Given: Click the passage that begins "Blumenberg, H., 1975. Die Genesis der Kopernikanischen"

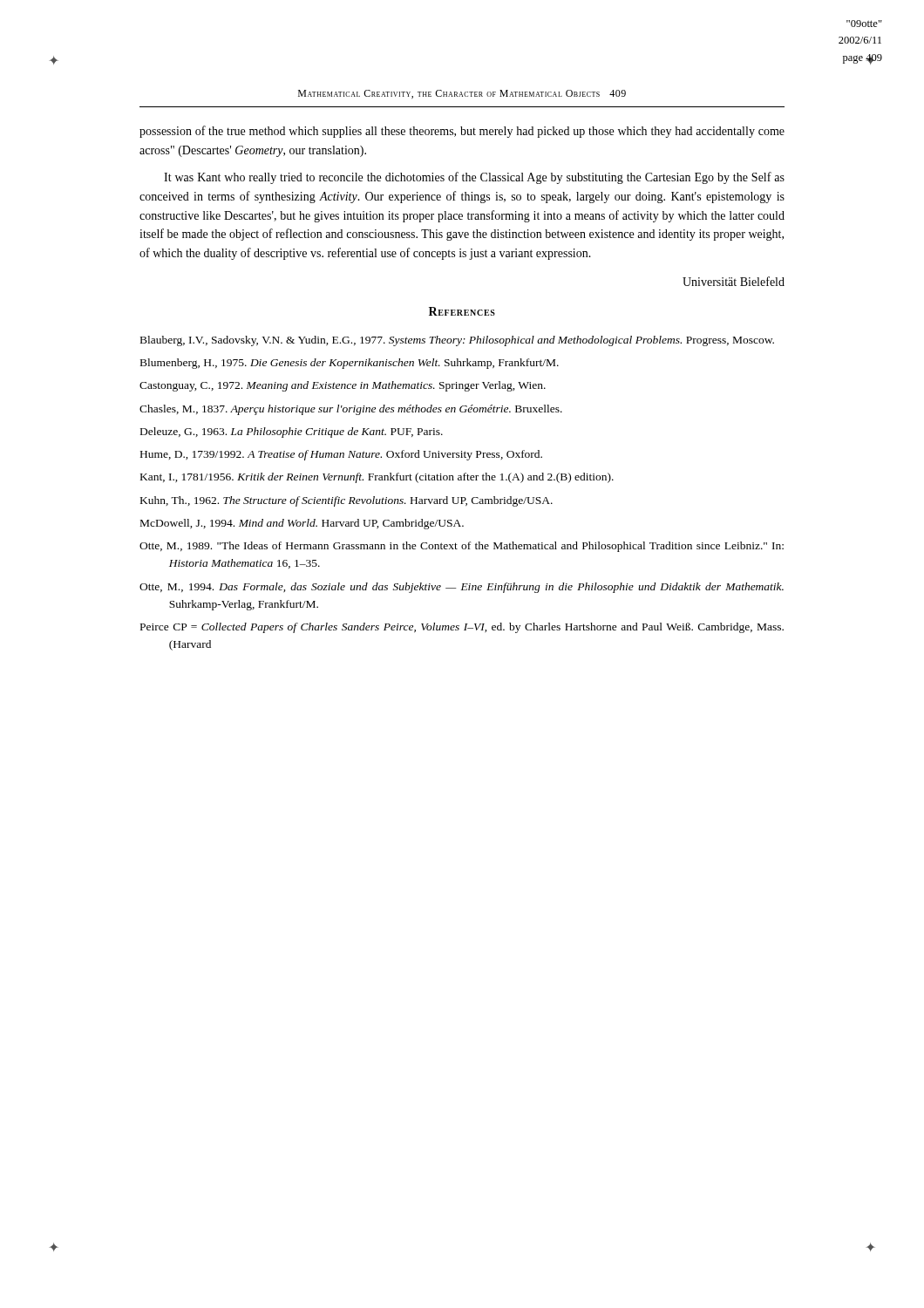Looking at the screenshot, I should (x=349, y=362).
